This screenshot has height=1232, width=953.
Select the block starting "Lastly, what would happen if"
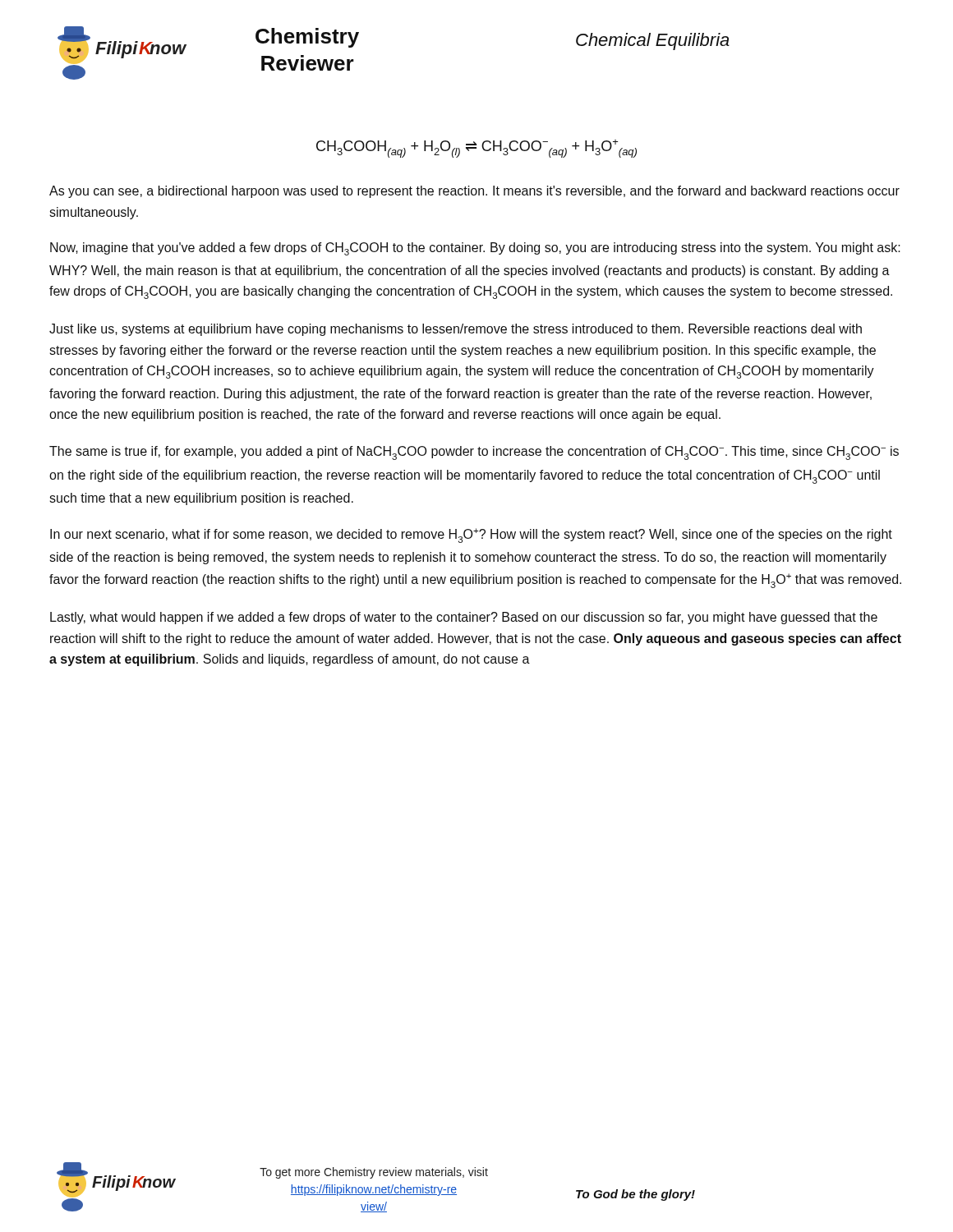click(x=475, y=638)
